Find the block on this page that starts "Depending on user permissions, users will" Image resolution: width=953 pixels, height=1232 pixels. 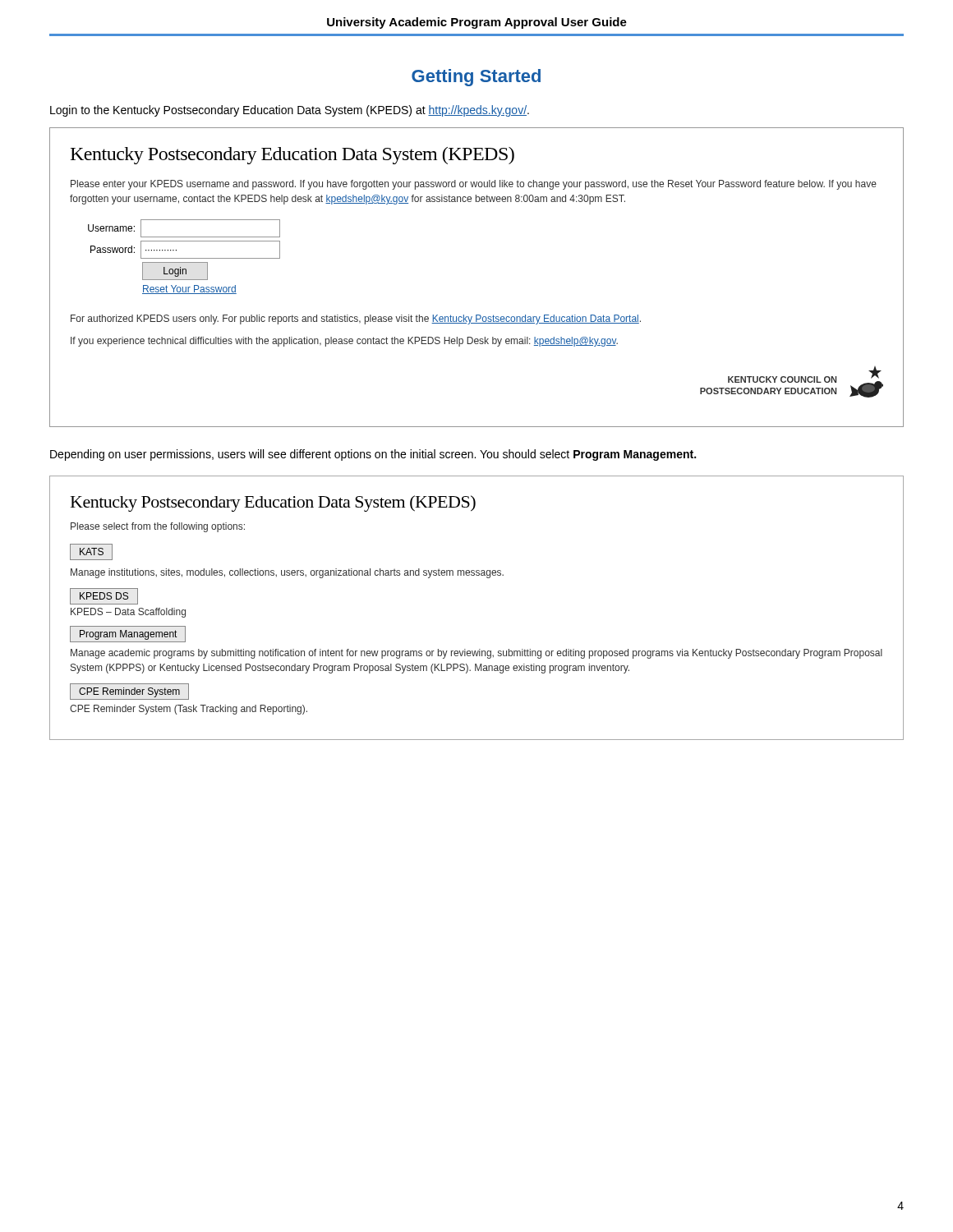[x=373, y=454]
